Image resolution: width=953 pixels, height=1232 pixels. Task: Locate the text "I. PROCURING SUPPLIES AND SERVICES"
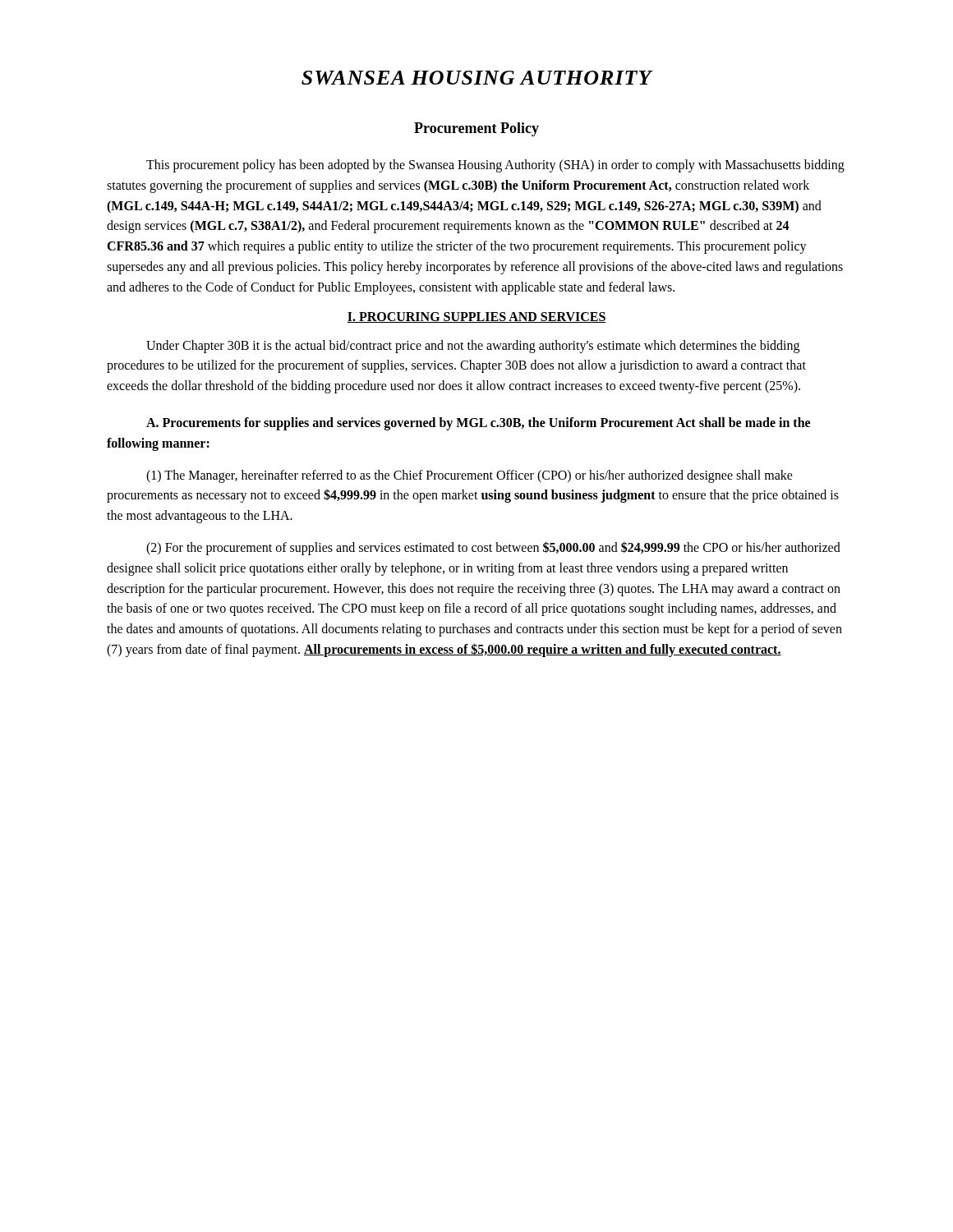point(476,316)
